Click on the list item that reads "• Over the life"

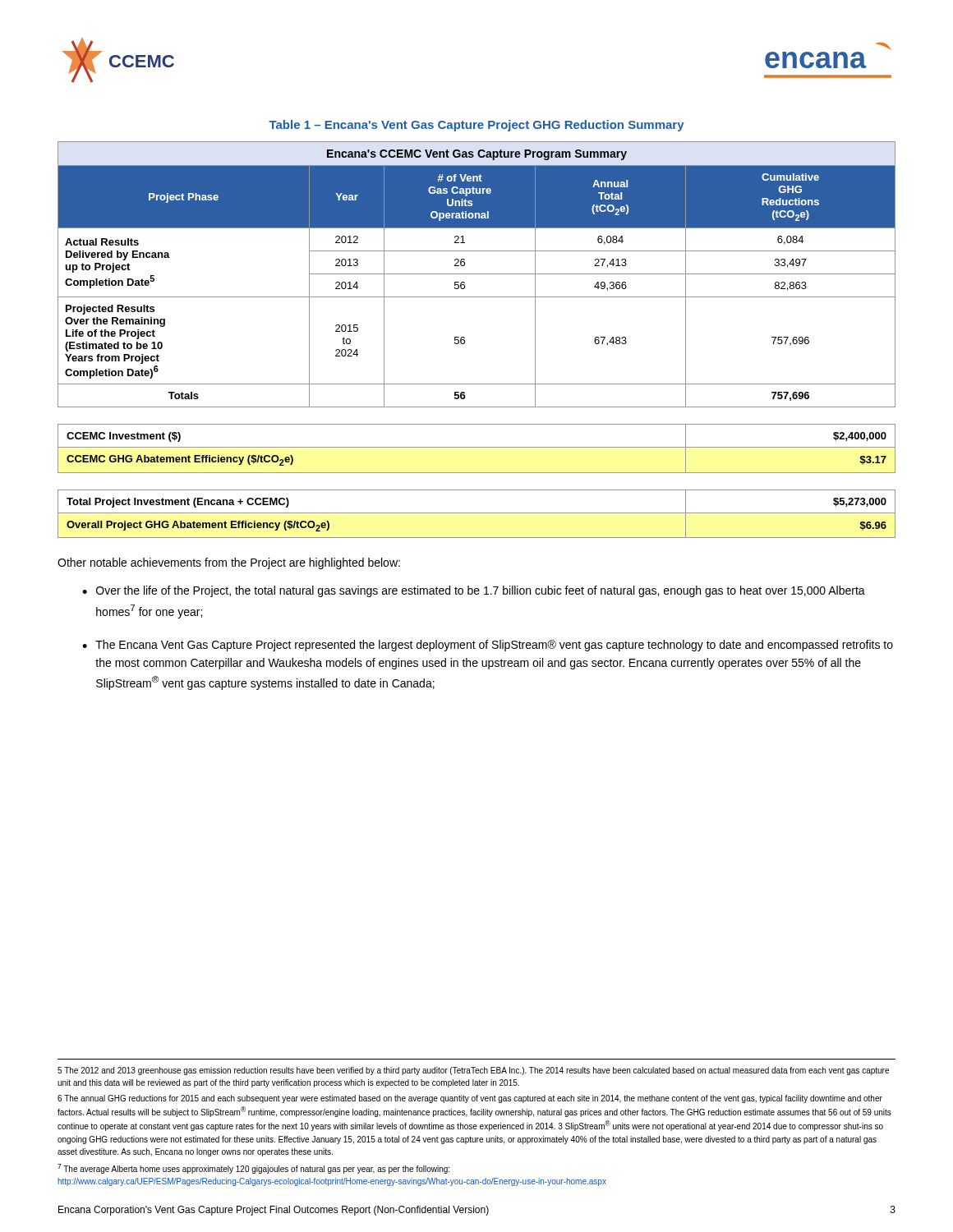489,601
